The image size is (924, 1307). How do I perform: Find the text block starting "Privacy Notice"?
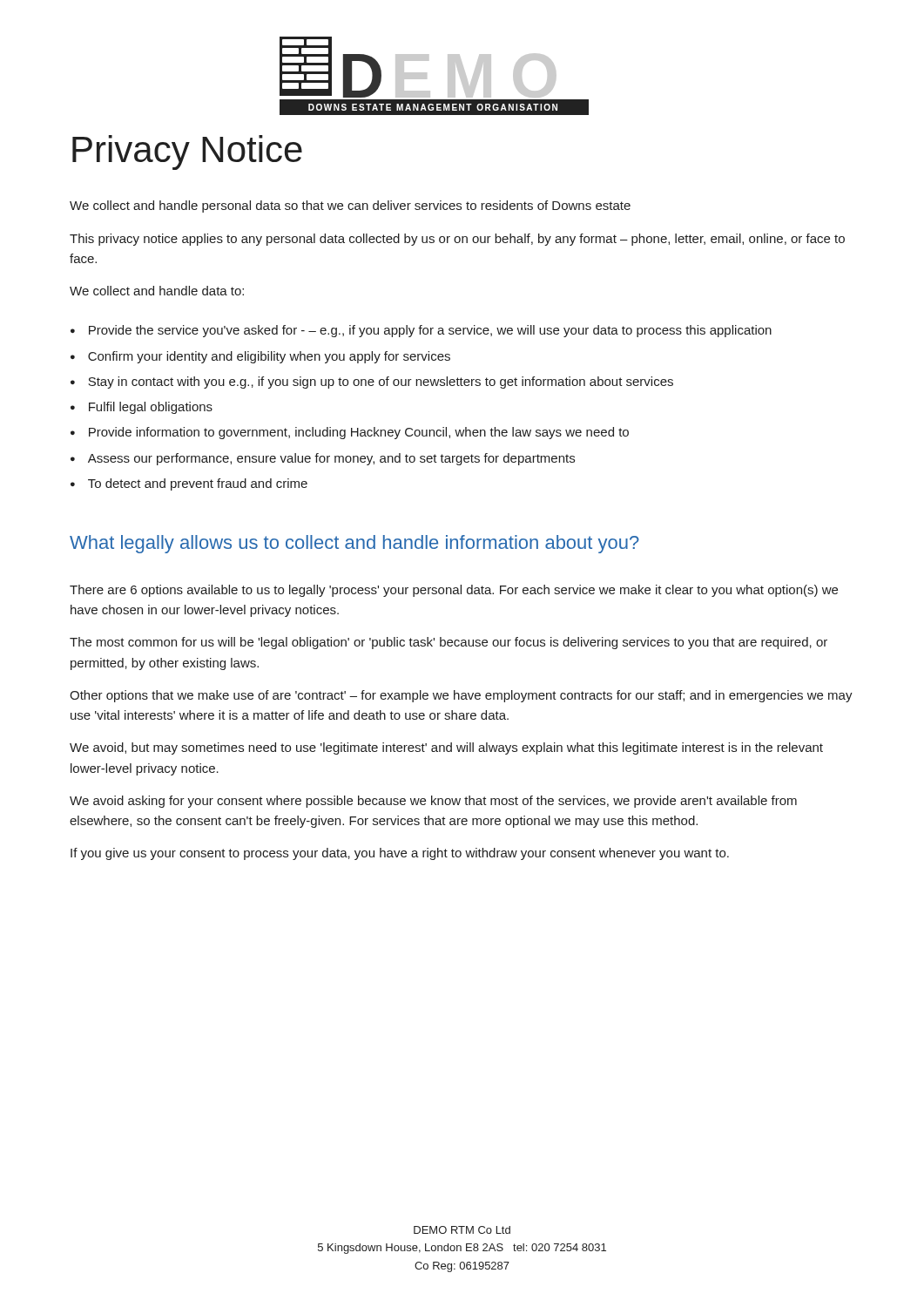pos(187,149)
